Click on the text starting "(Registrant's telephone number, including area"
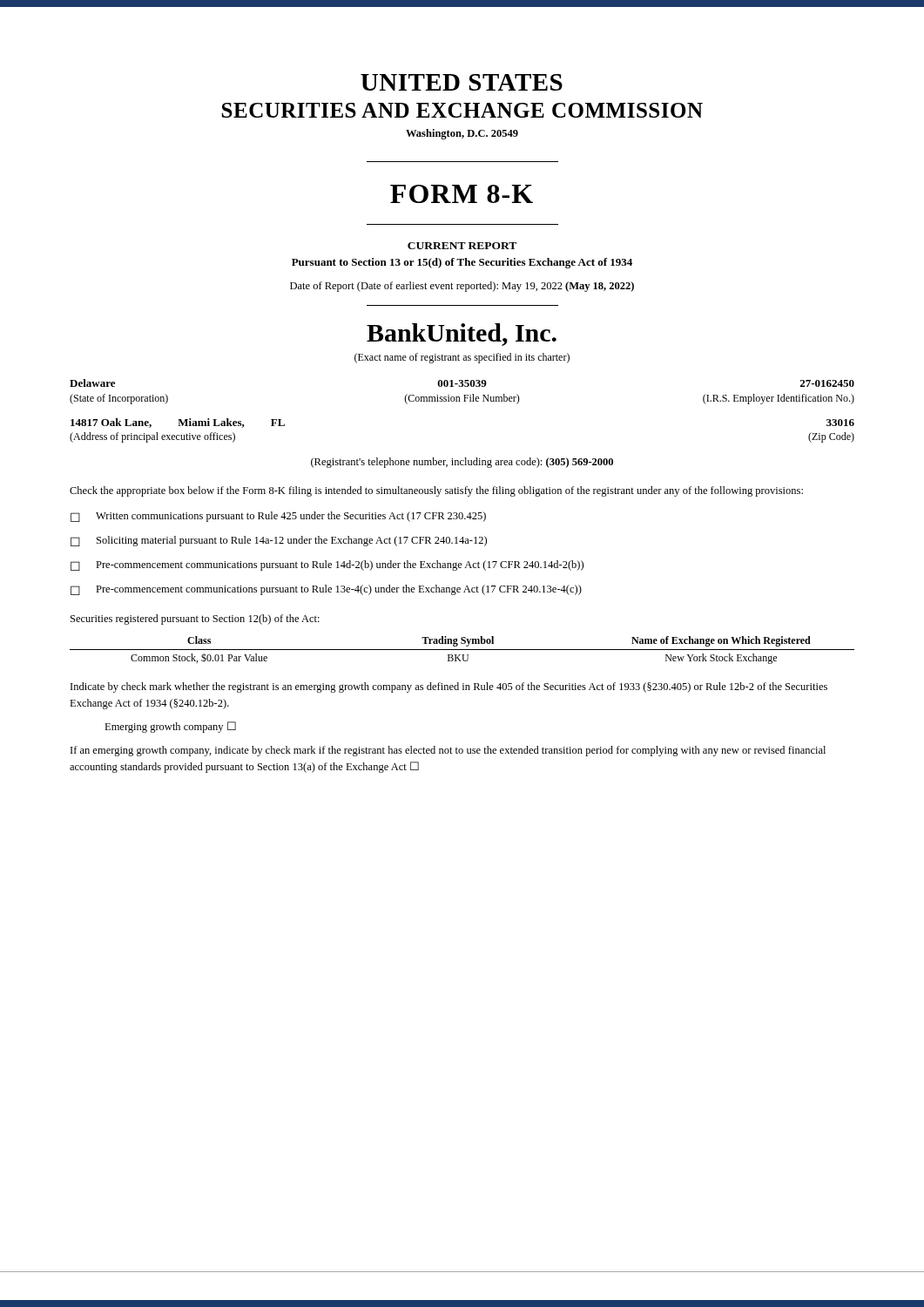The image size is (924, 1307). coord(462,462)
